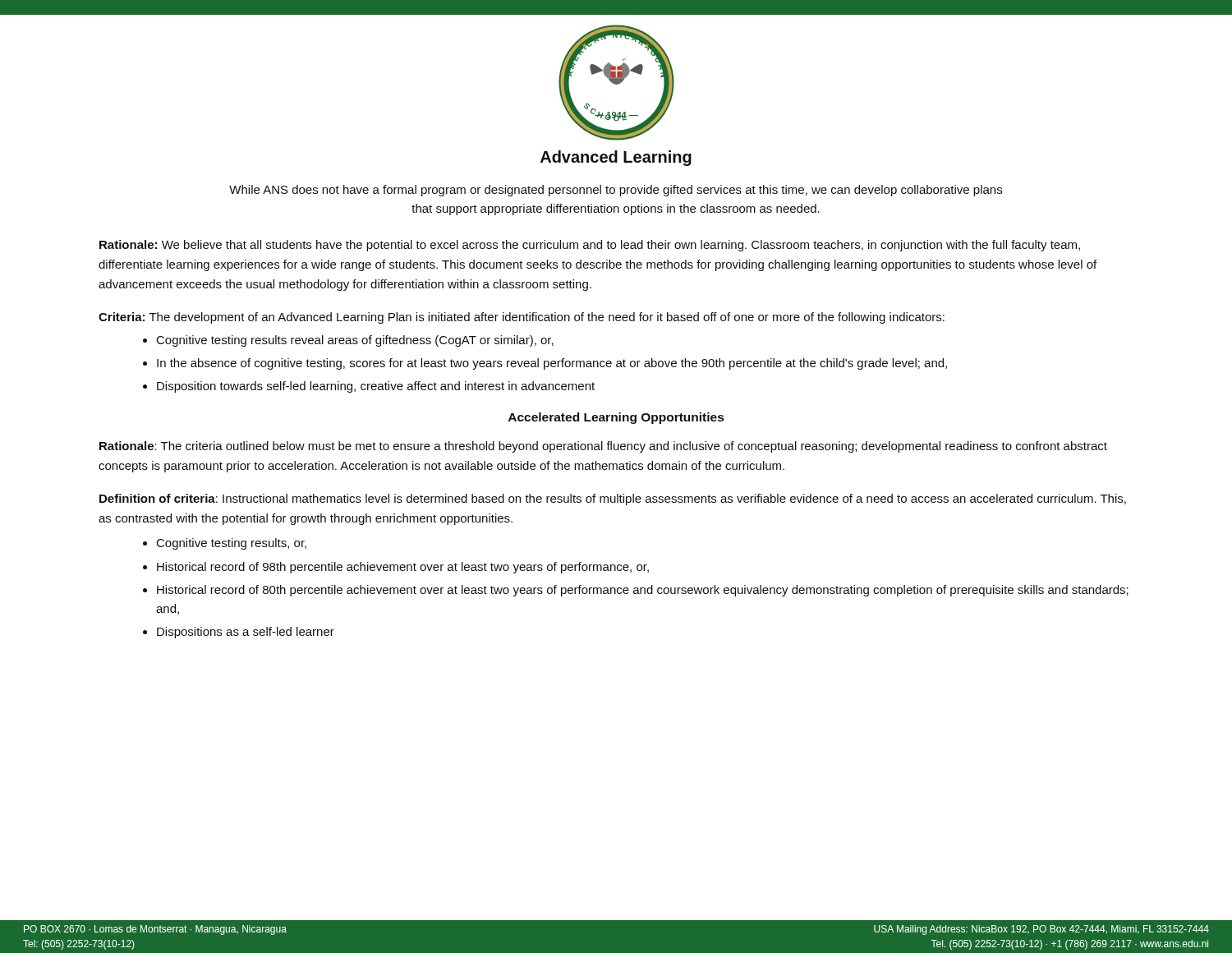
Task: Find a logo
Action: tap(616, 81)
